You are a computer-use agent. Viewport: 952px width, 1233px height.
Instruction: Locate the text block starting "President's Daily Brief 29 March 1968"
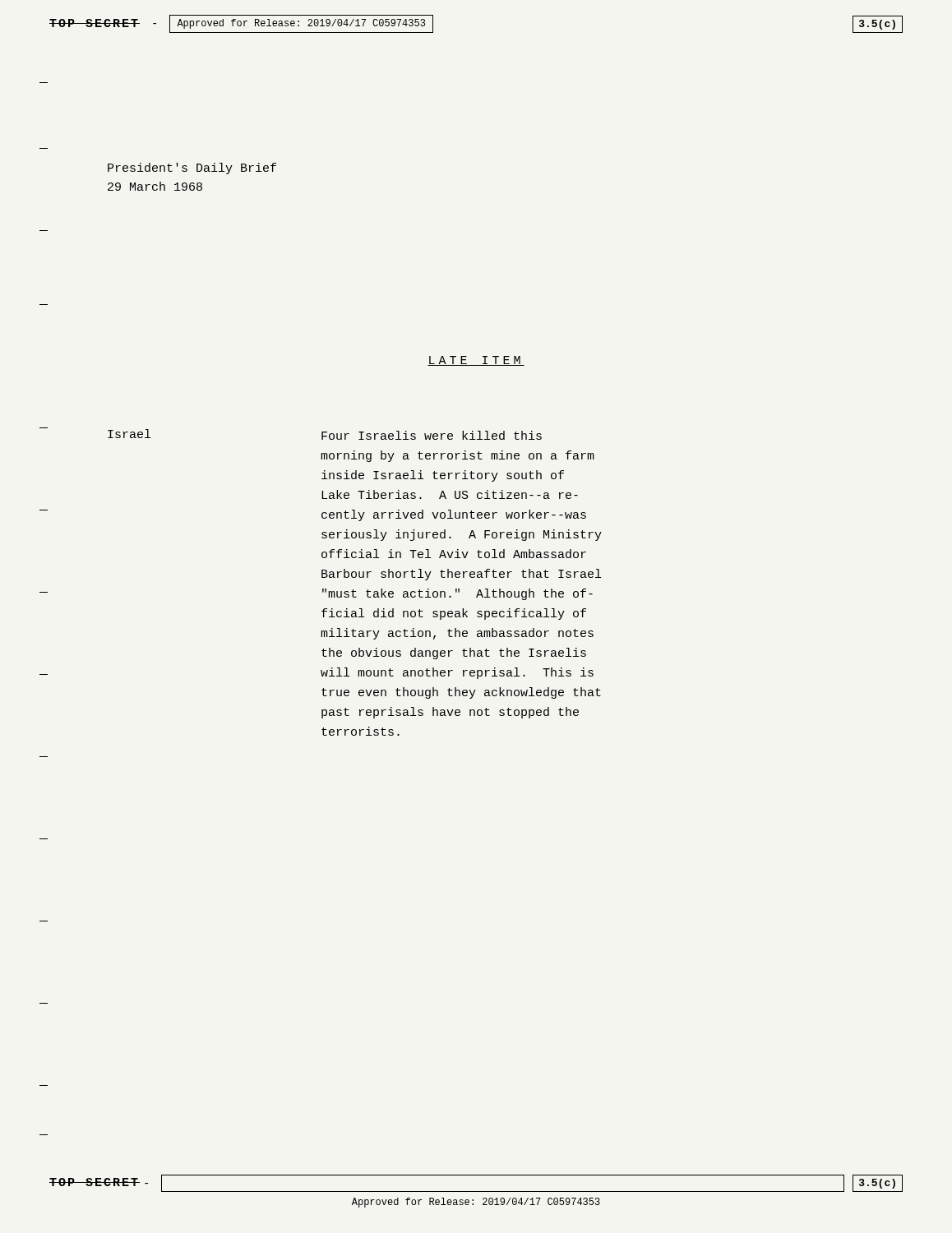tap(192, 179)
